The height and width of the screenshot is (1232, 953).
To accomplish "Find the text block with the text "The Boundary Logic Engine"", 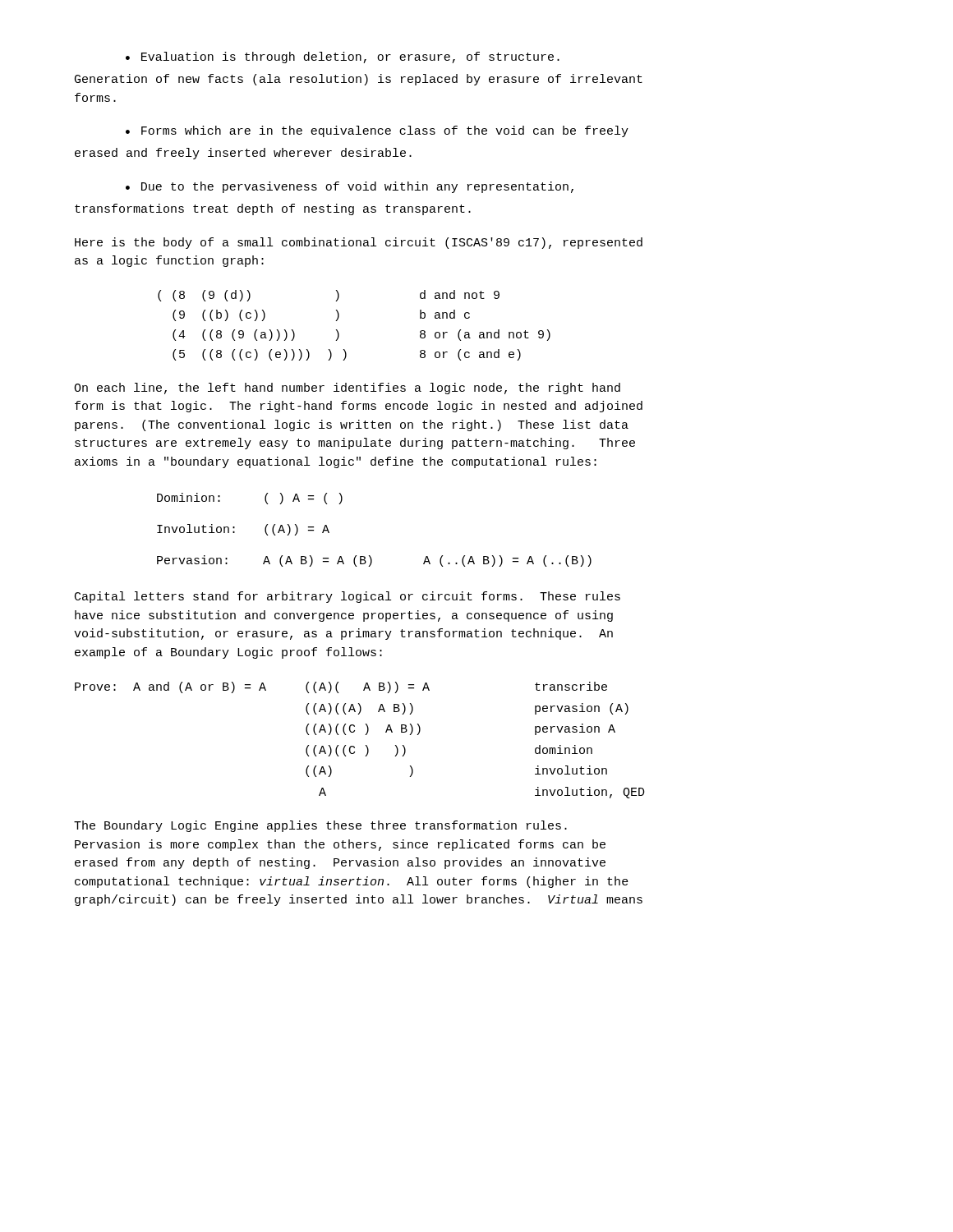I will point(359,864).
